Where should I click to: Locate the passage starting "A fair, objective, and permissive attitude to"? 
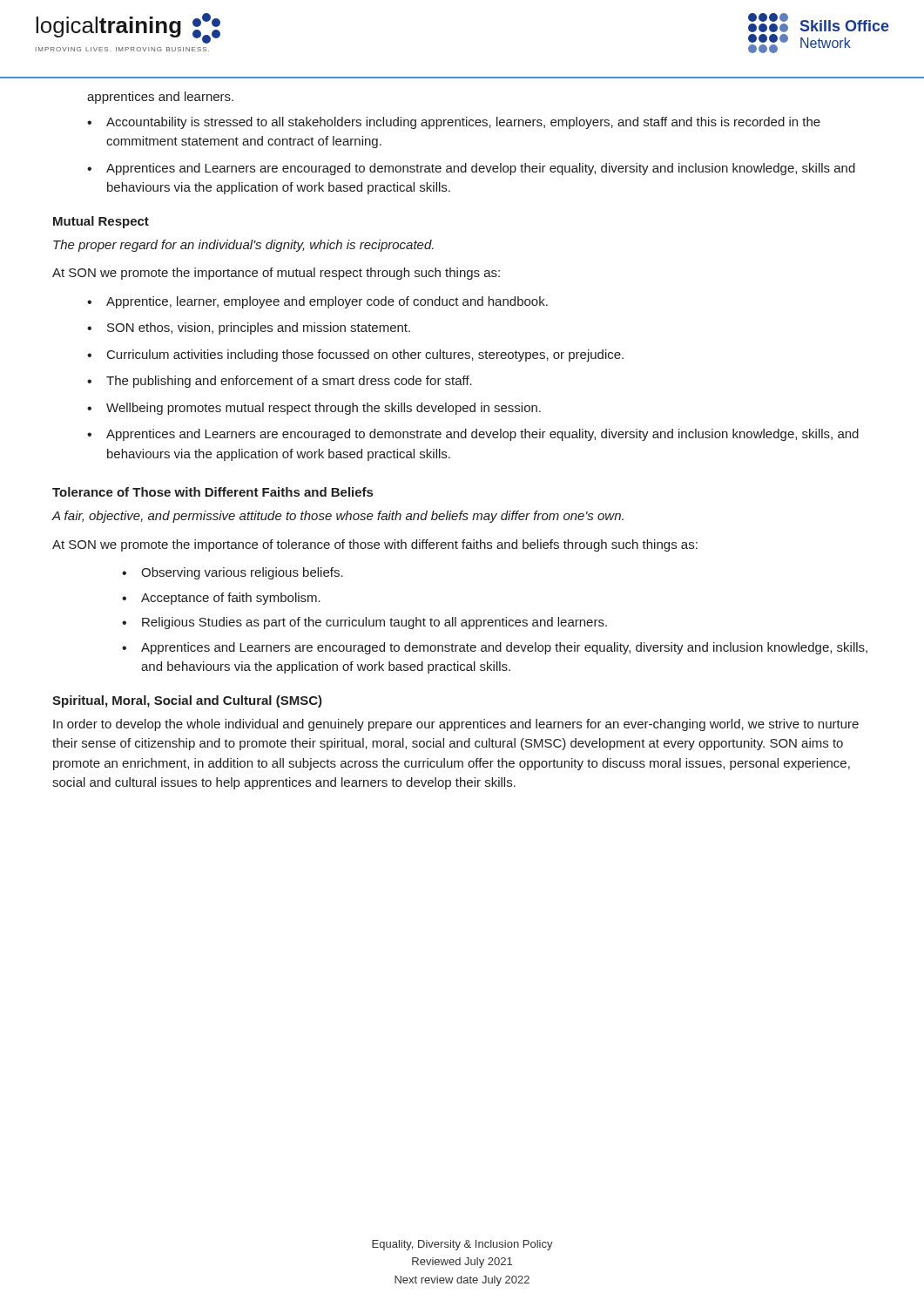coord(339,515)
